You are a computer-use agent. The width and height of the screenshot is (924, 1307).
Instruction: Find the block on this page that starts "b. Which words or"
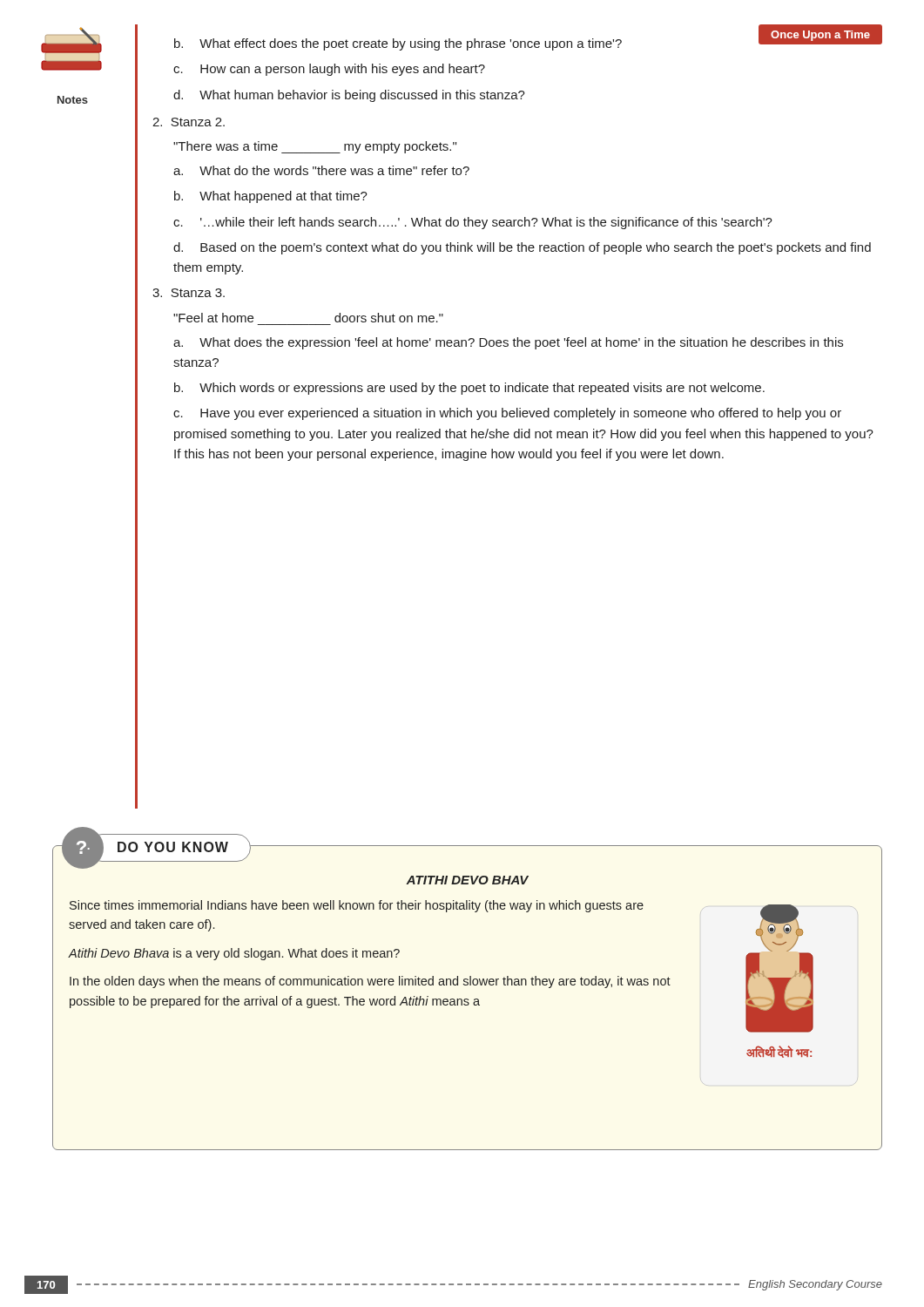(x=469, y=387)
